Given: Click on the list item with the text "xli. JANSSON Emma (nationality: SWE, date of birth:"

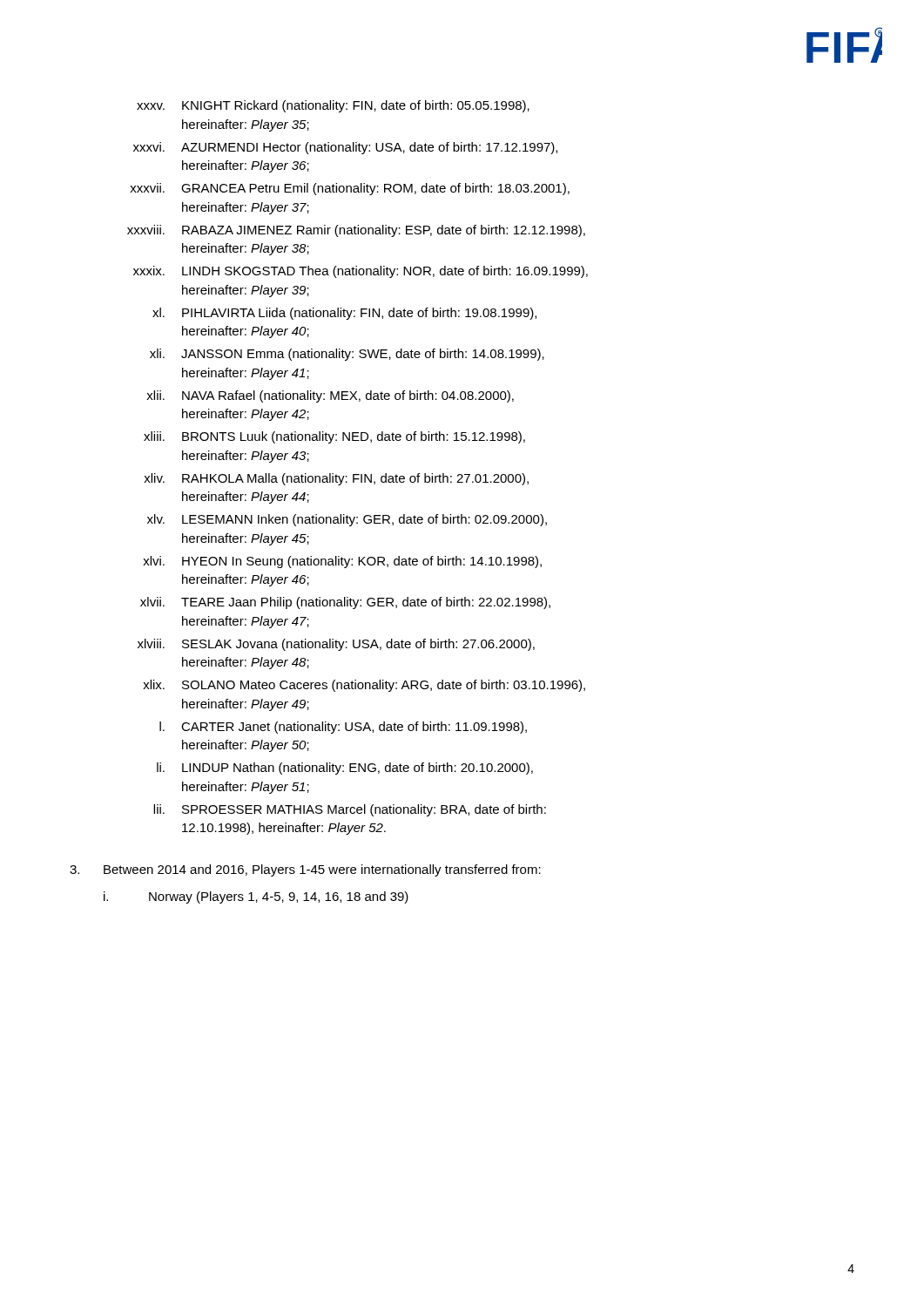Looking at the screenshot, I should [x=462, y=363].
